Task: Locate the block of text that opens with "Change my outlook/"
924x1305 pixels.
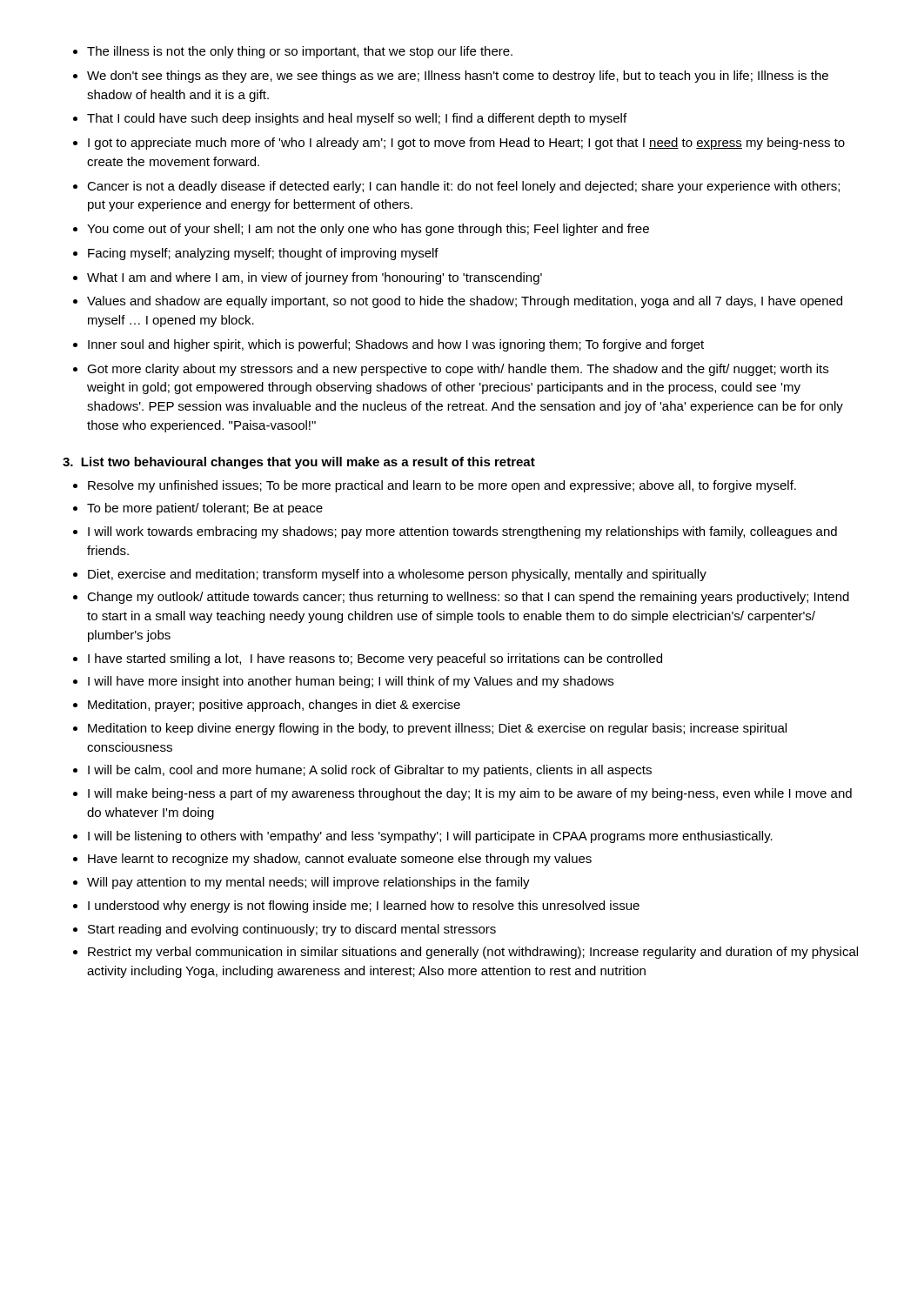Action: pyautogui.click(x=474, y=616)
